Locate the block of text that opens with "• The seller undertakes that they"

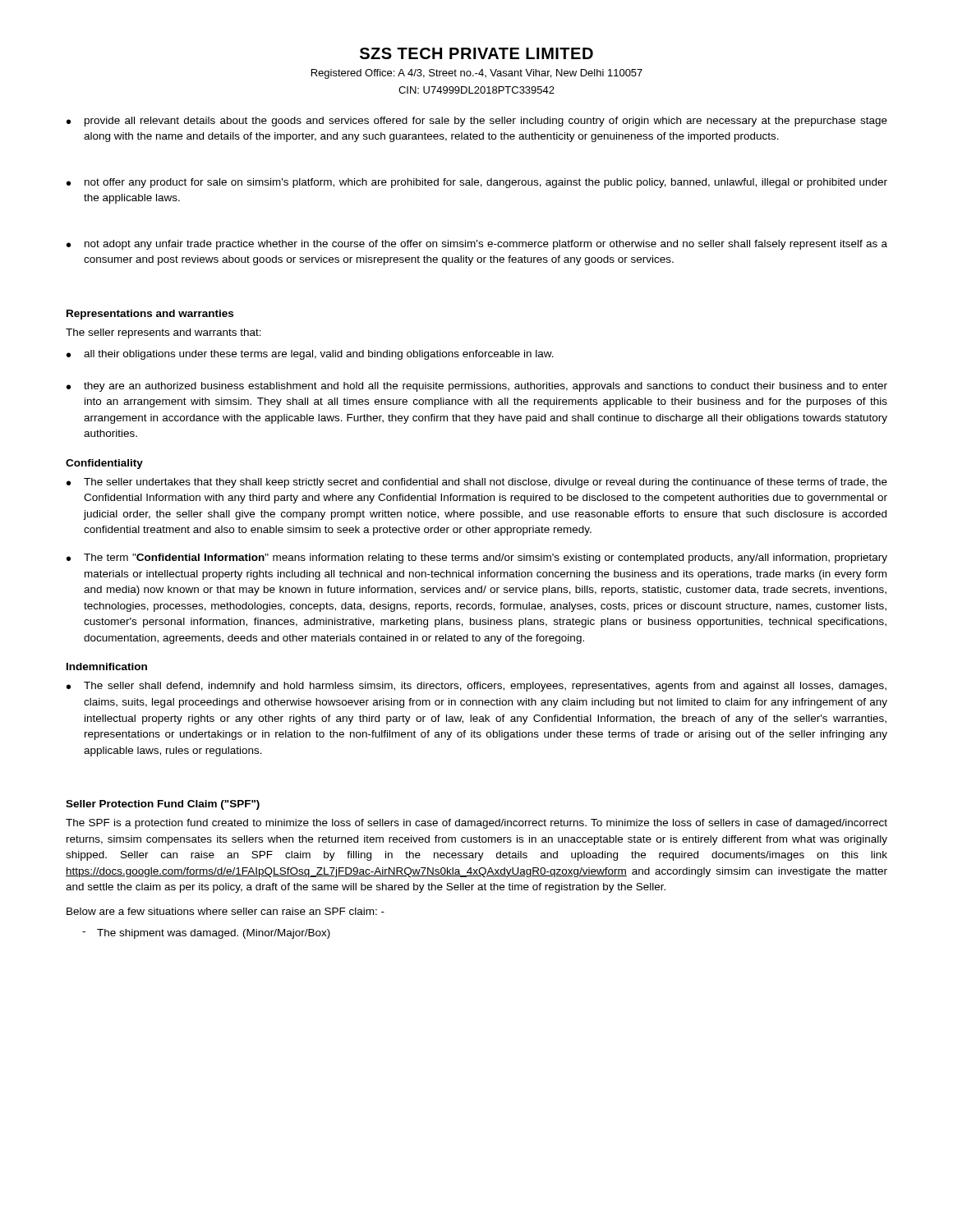click(476, 506)
